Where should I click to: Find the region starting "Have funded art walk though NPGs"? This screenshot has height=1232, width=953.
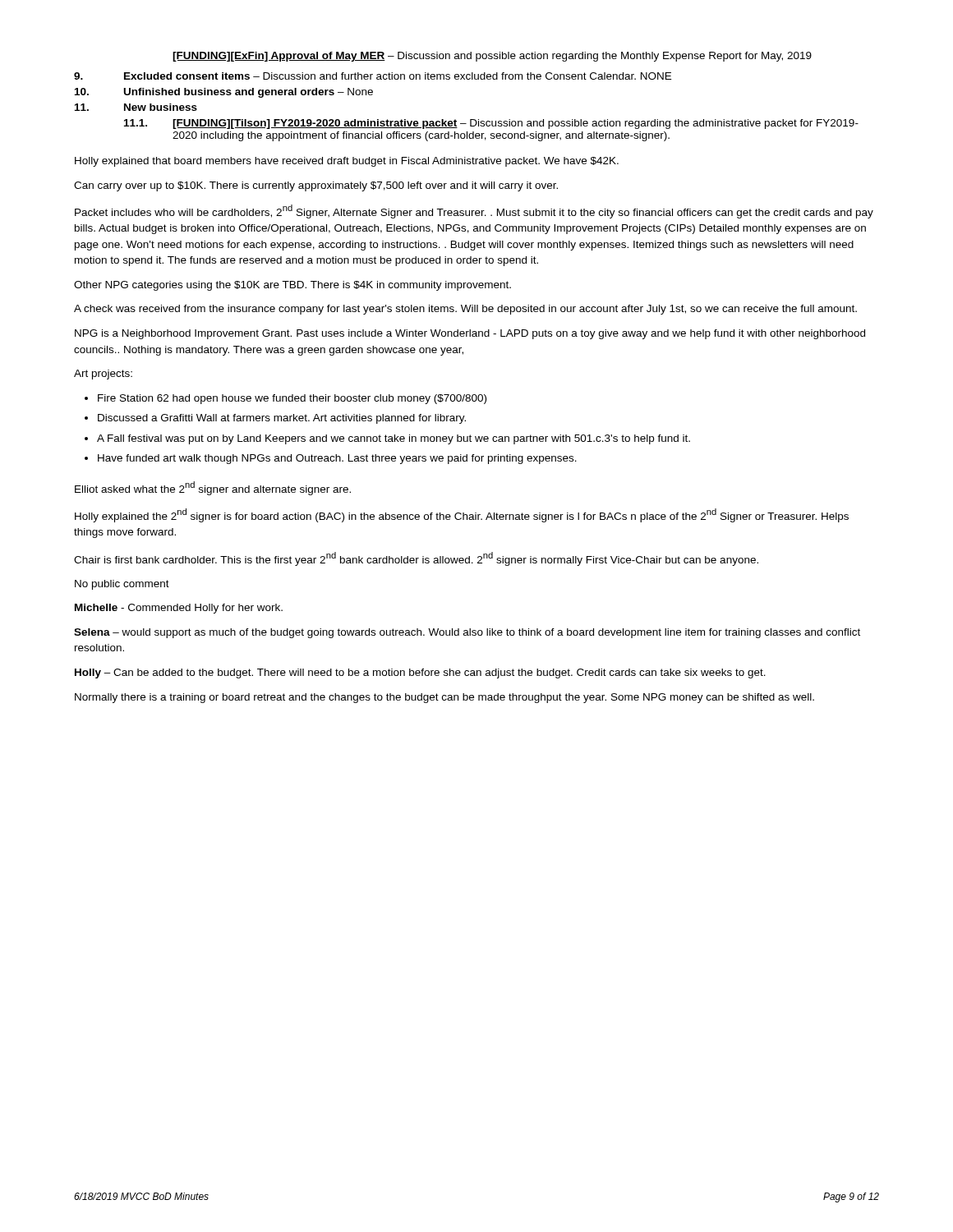tap(337, 458)
